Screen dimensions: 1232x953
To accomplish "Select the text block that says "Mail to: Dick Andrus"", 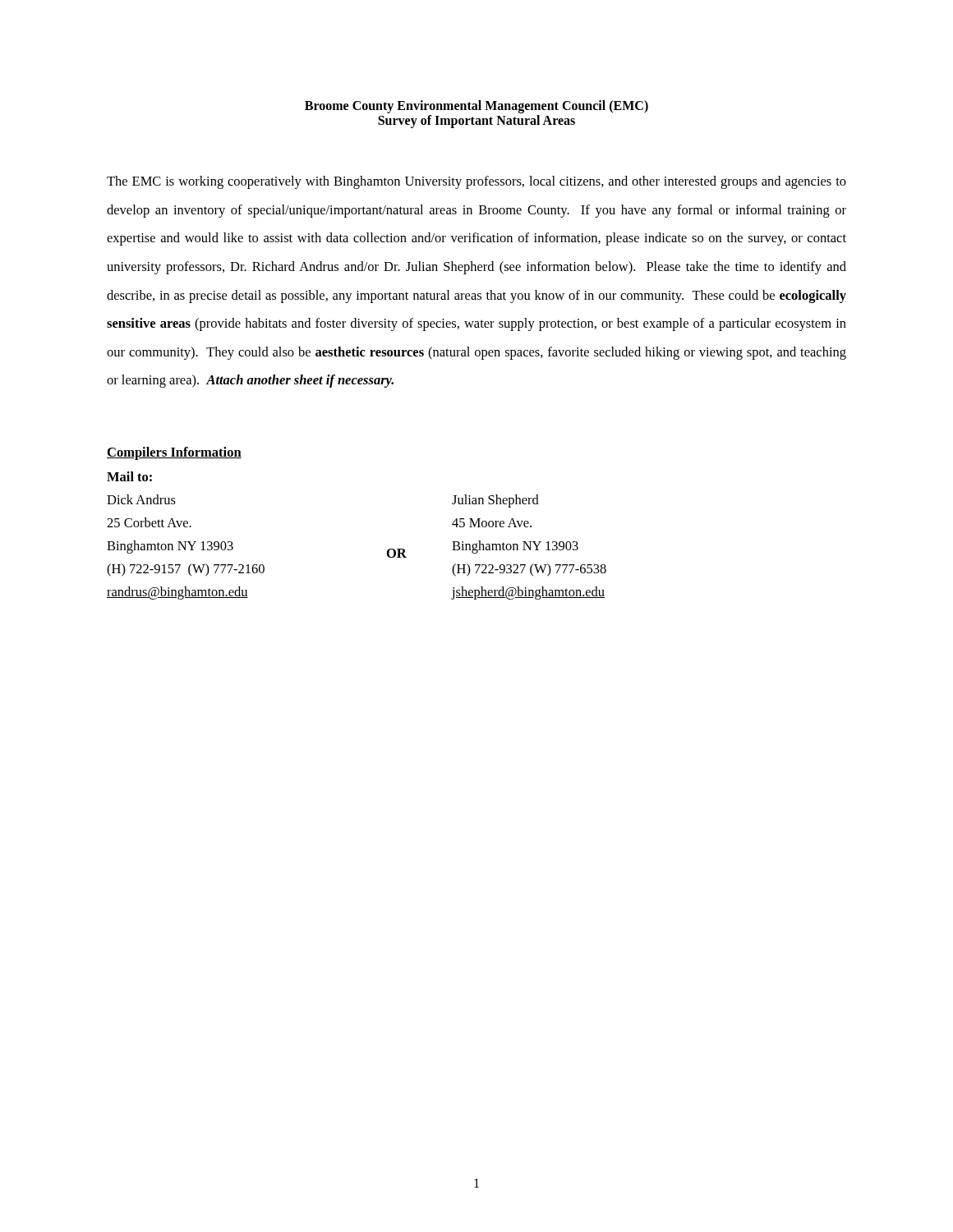I will click(x=476, y=537).
